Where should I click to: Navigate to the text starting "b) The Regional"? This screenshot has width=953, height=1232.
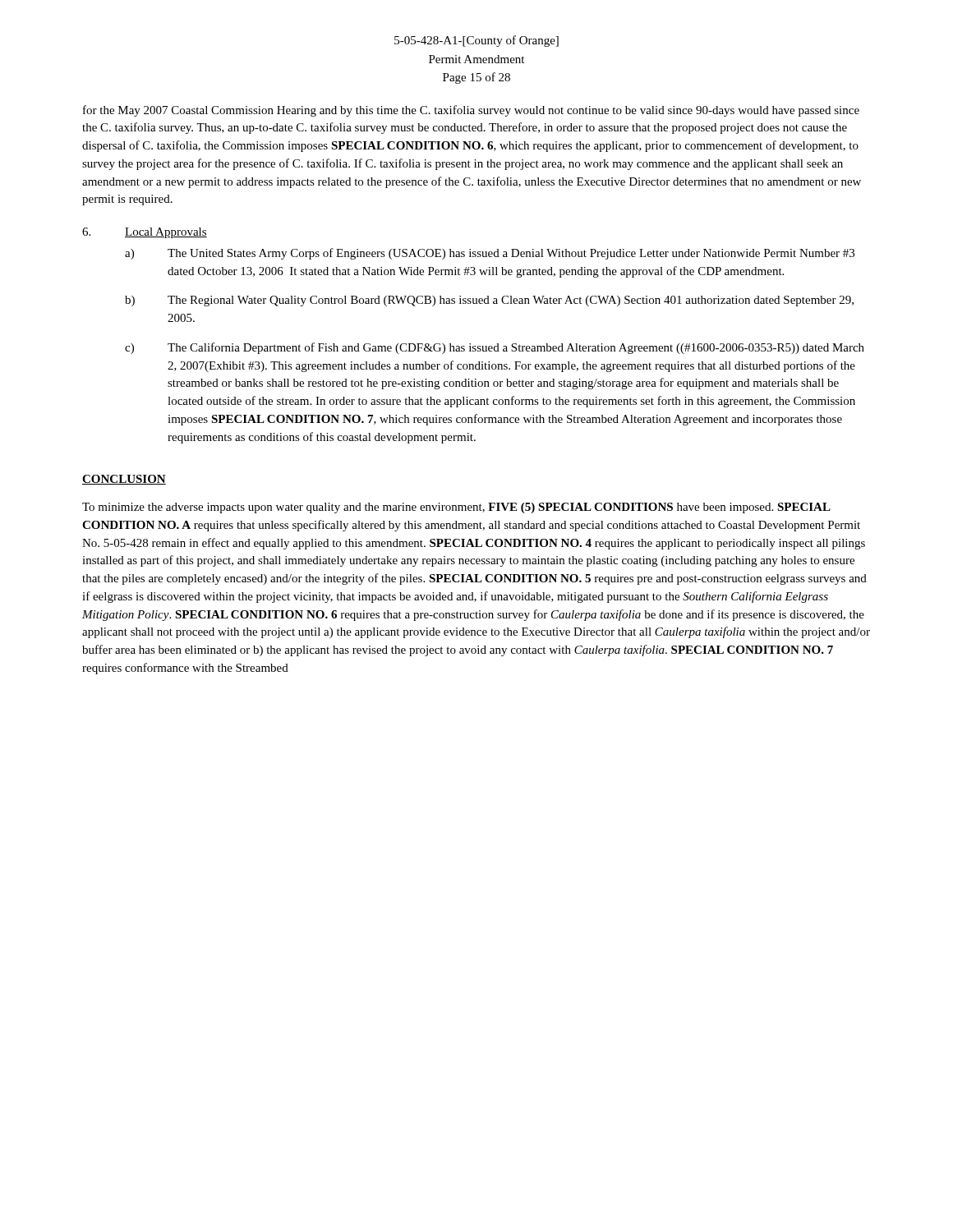coord(498,310)
